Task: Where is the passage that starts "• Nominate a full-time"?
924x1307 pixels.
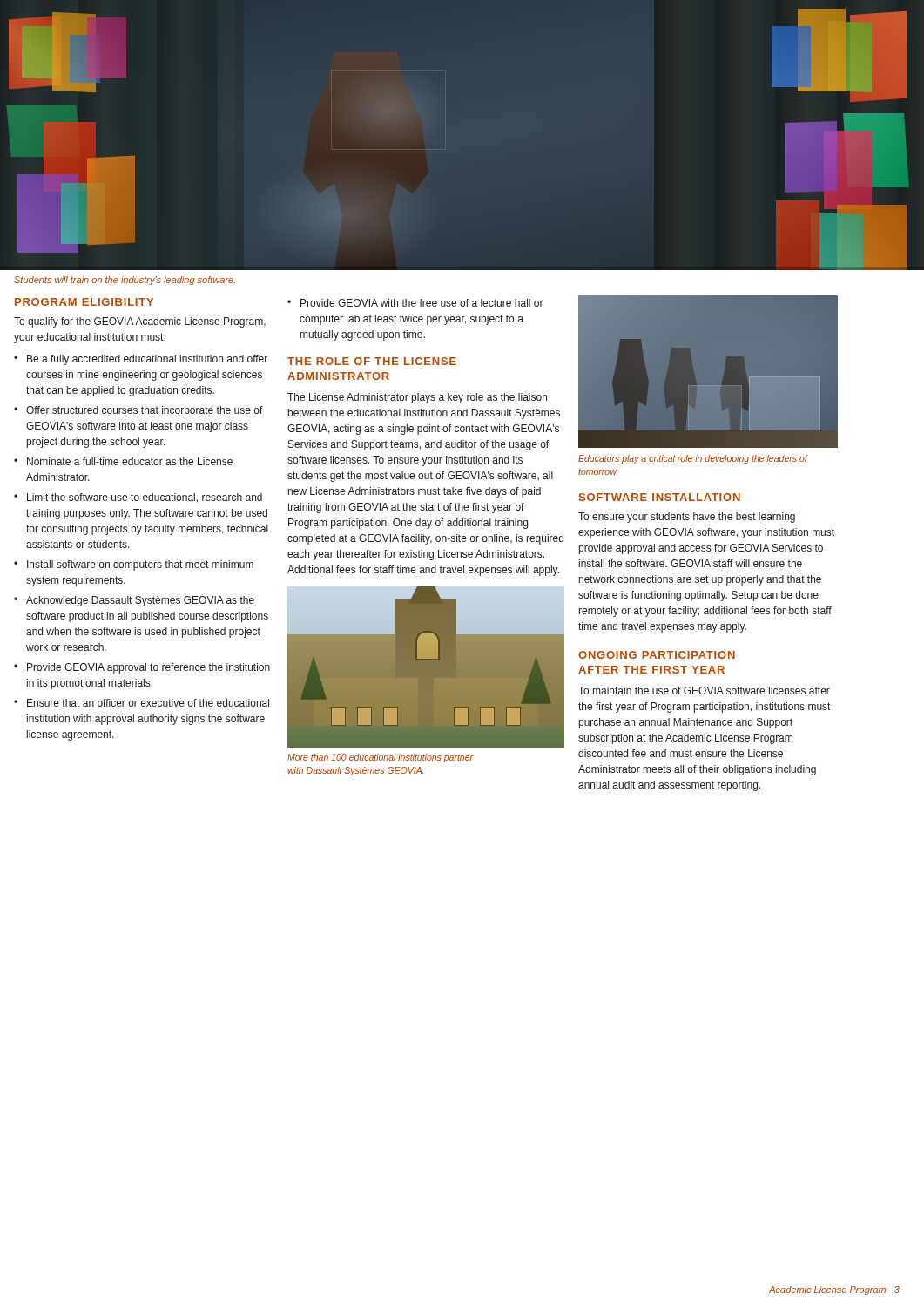Action: pos(144,470)
